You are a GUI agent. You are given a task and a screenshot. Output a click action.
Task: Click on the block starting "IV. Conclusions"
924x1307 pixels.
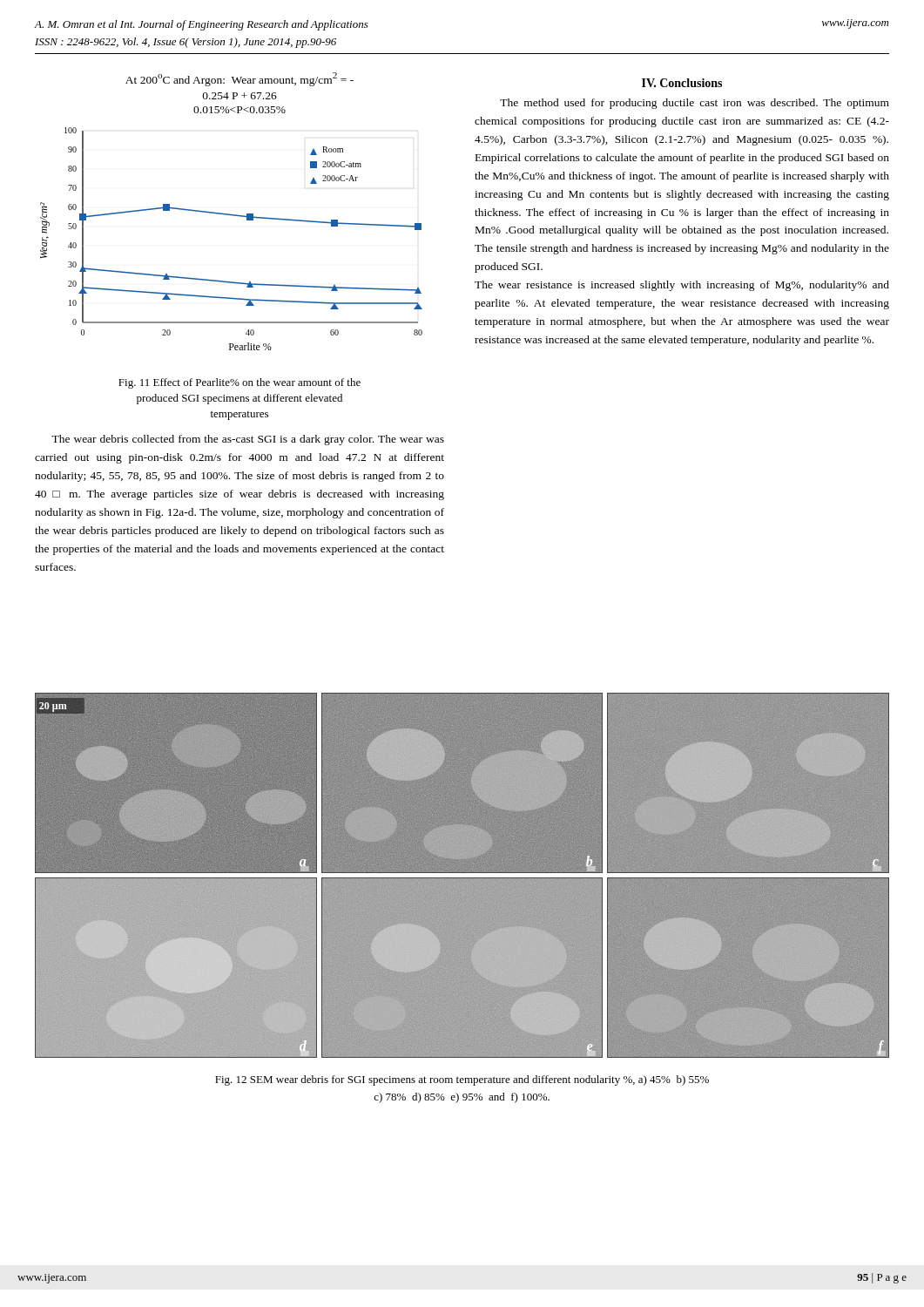click(682, 83)
